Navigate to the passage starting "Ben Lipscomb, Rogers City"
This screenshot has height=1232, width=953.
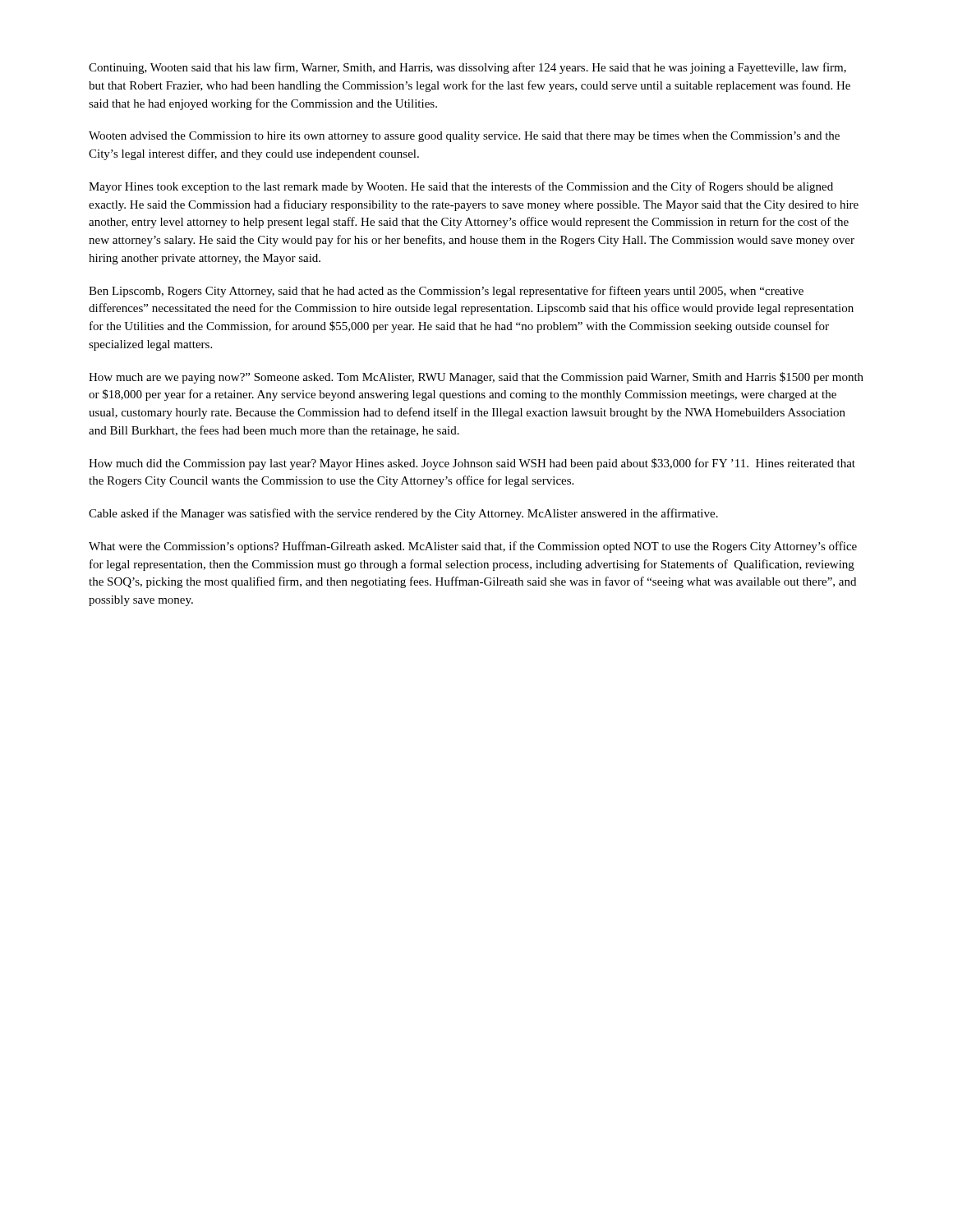click(x=471, y=317)
